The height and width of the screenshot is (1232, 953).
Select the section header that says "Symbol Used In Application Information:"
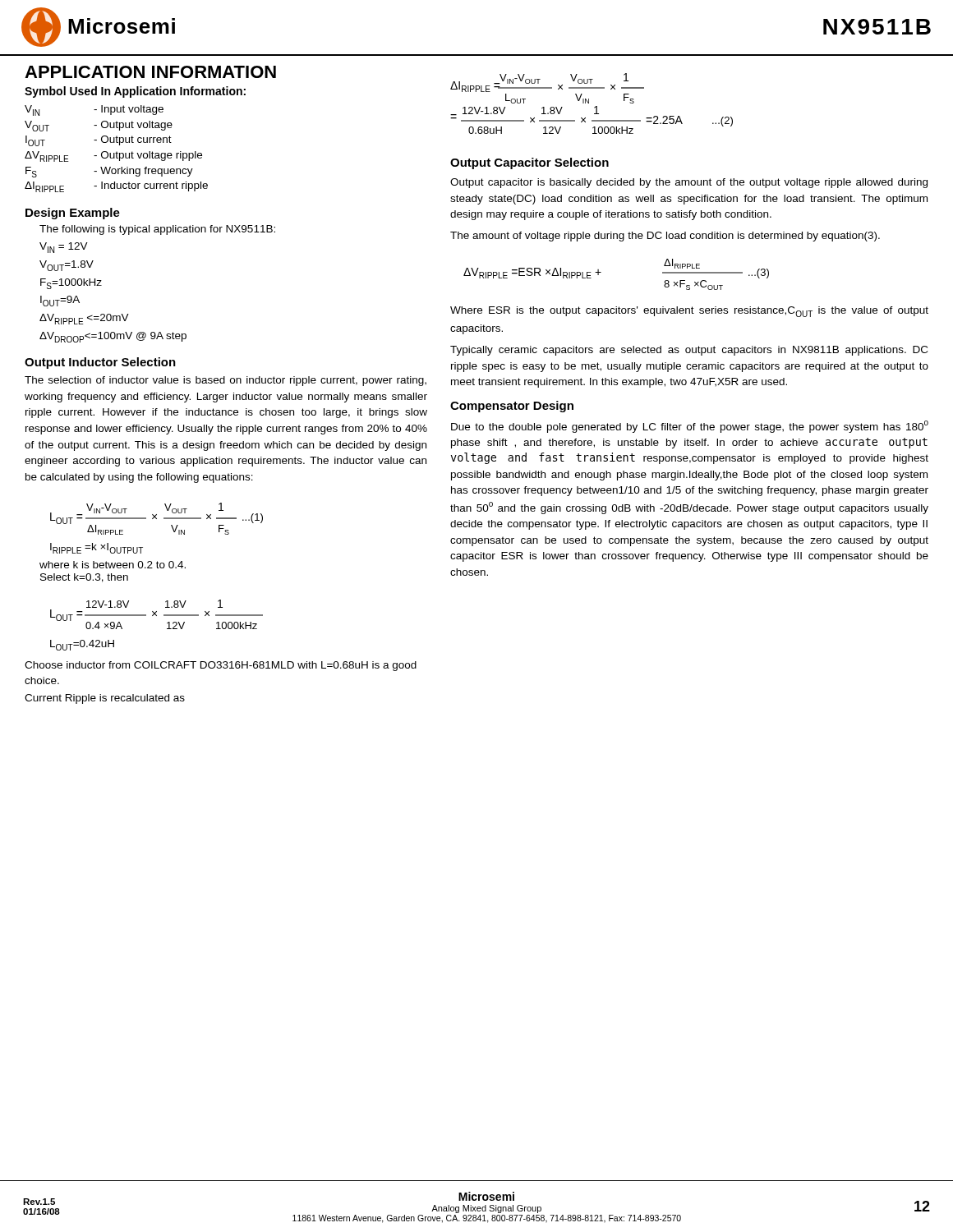(136, 91)
